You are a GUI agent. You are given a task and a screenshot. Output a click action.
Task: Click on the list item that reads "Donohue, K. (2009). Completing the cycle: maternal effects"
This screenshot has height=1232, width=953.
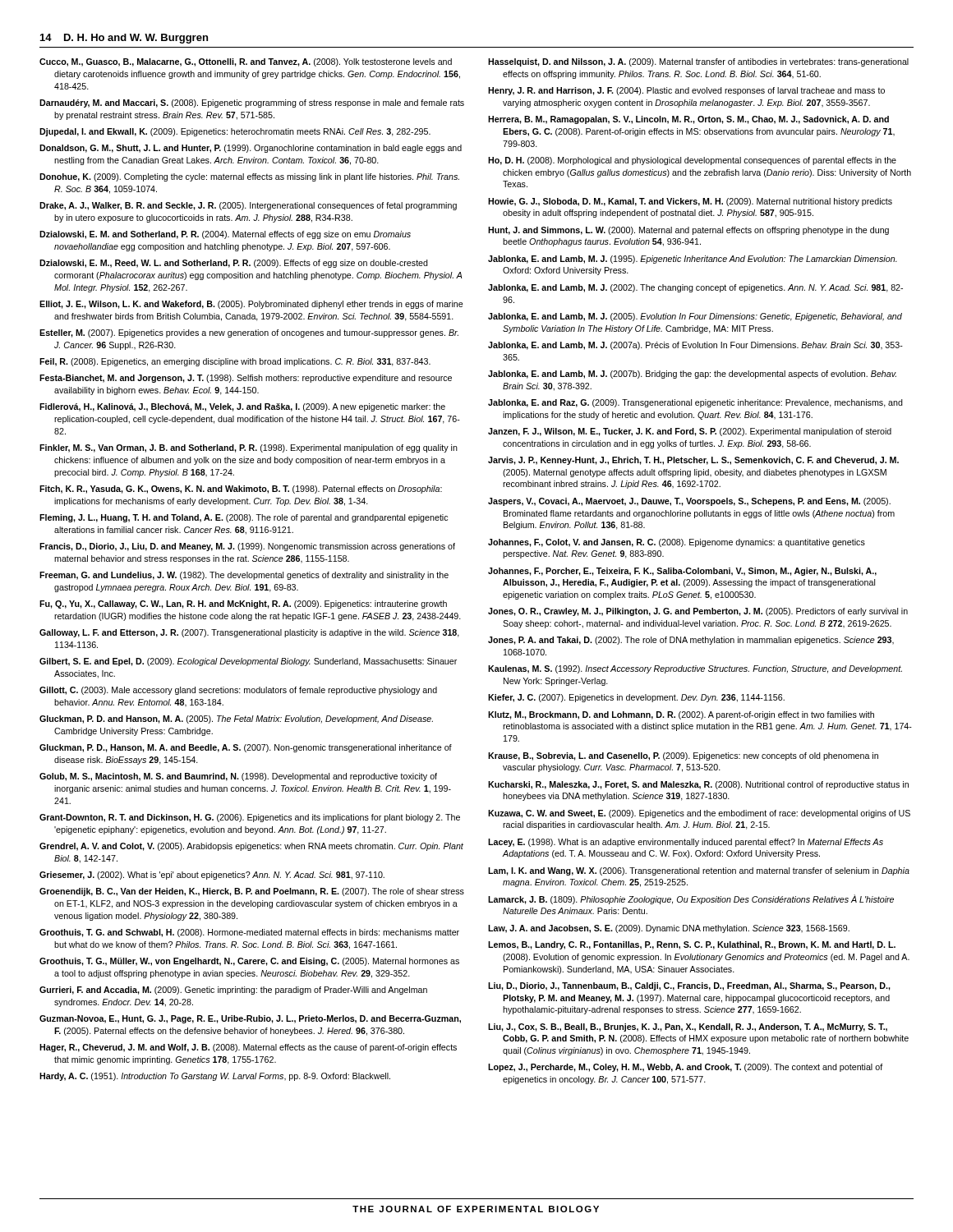coord(250,183)
